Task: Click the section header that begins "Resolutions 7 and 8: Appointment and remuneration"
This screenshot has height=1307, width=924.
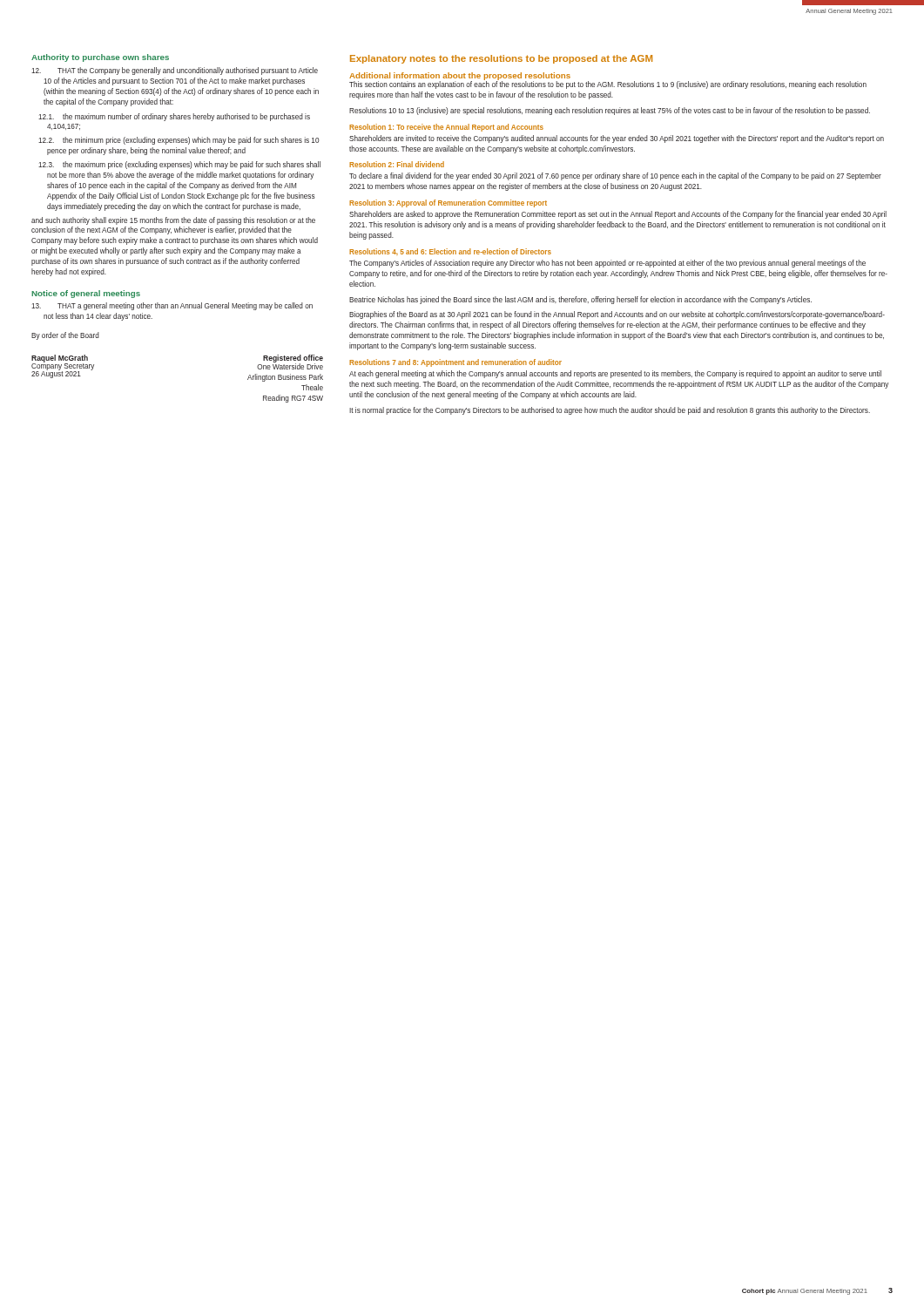Action: tap(621, 363)
